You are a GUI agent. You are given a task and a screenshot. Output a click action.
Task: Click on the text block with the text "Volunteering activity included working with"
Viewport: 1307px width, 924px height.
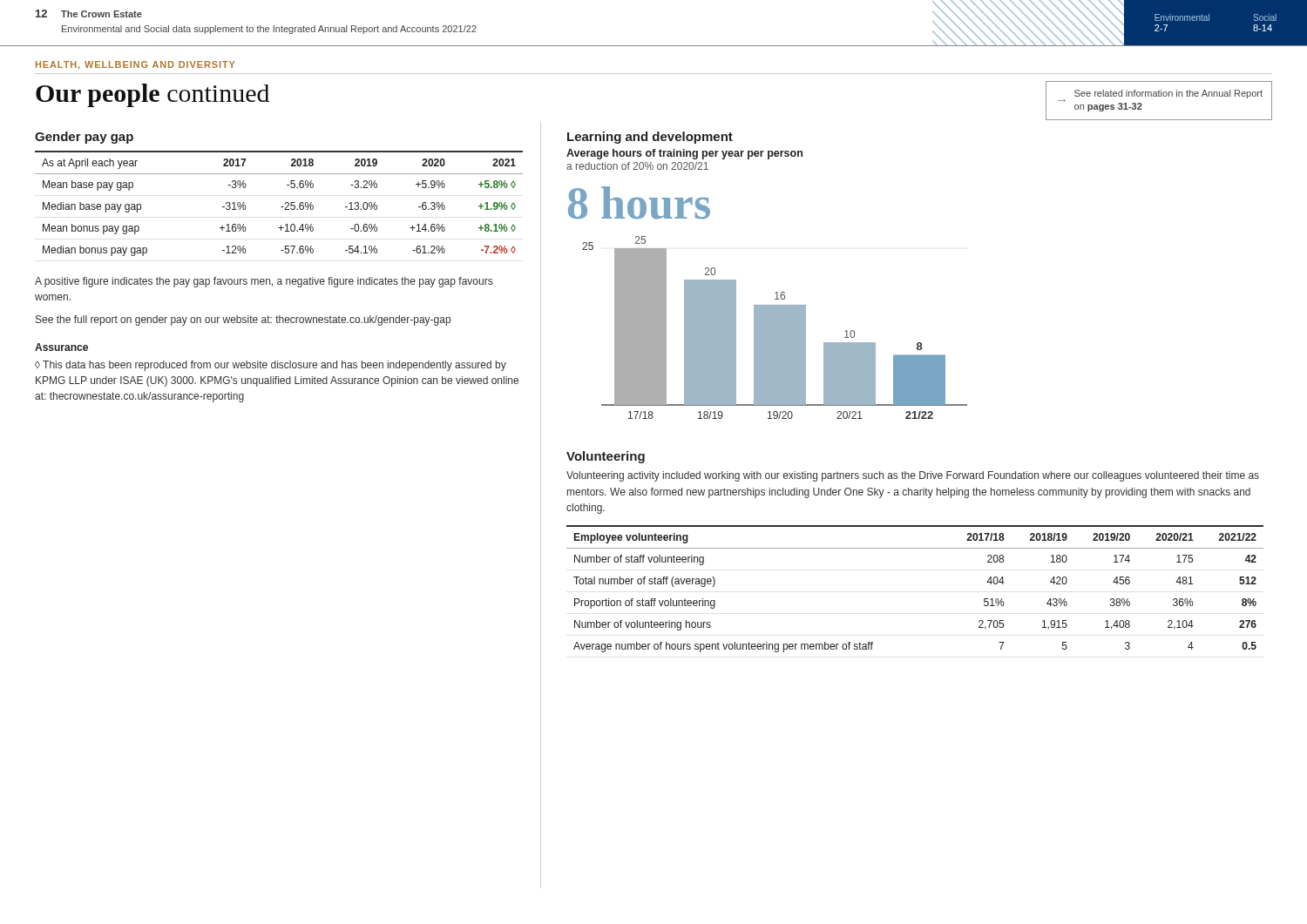(913, 492)
